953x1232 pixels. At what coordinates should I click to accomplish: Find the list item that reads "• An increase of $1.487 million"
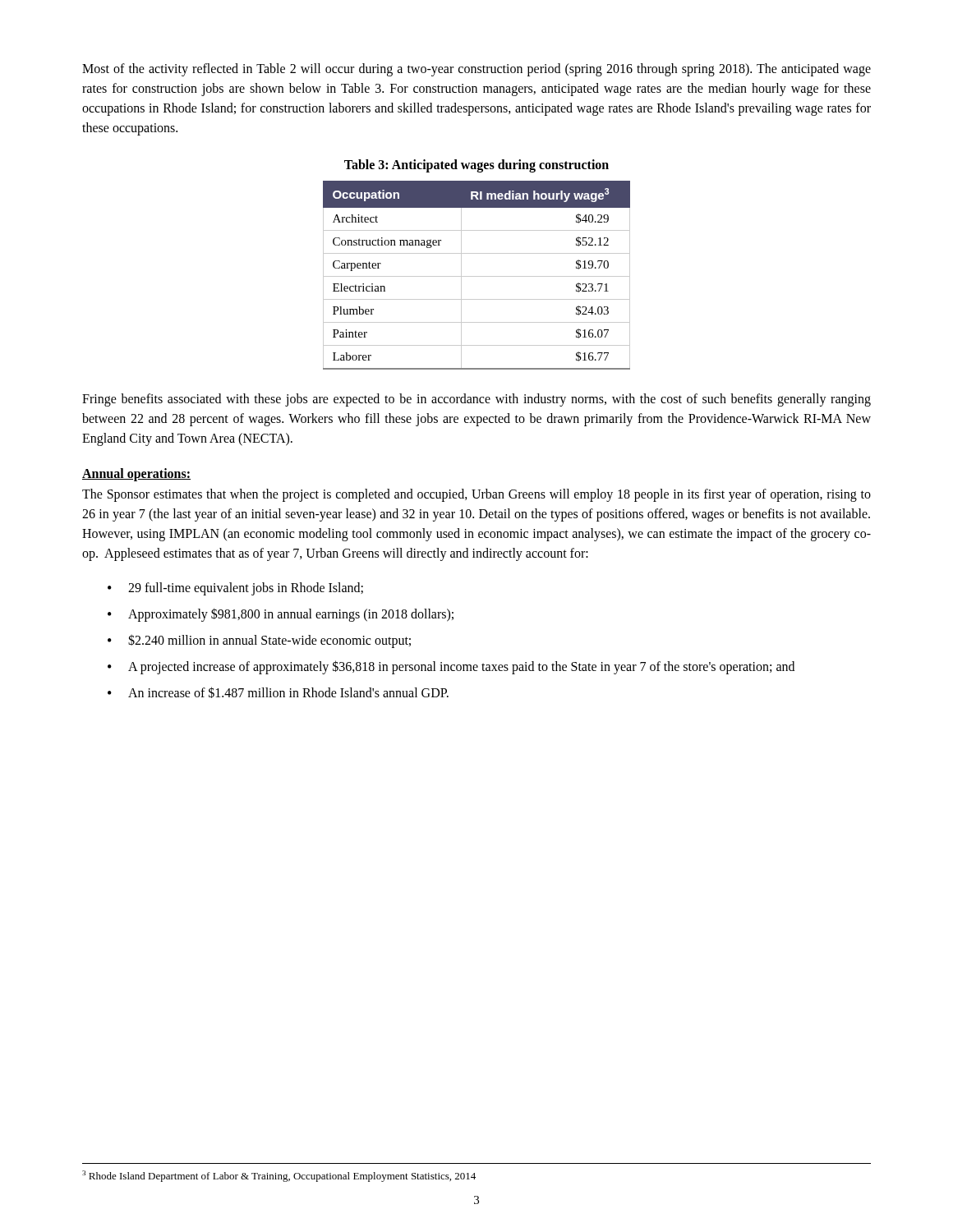pyautogui.click(x=278, y=692)
